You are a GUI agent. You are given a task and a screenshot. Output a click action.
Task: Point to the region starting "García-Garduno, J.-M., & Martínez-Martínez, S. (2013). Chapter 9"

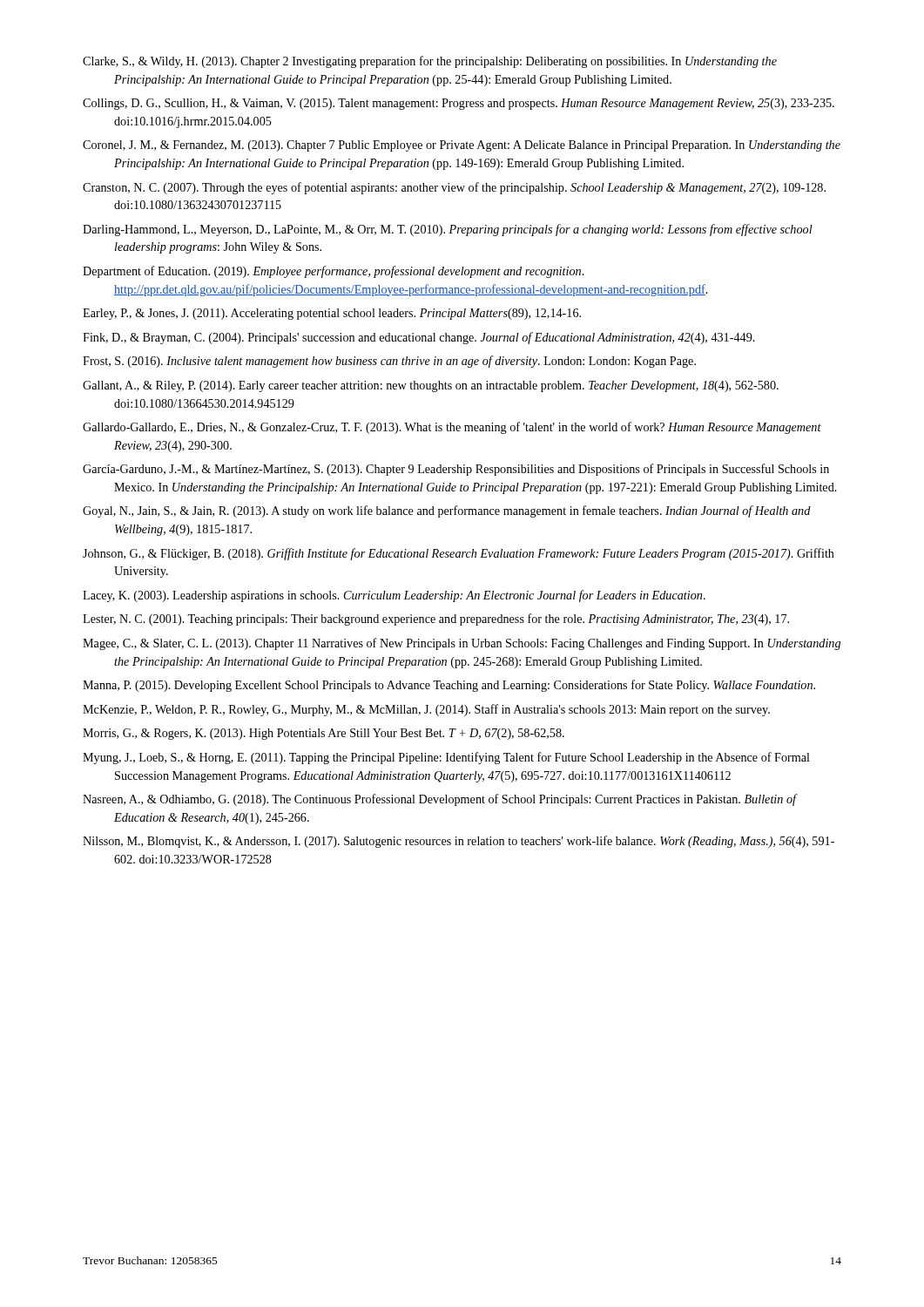pyautogui.click(x=460, y=478)
